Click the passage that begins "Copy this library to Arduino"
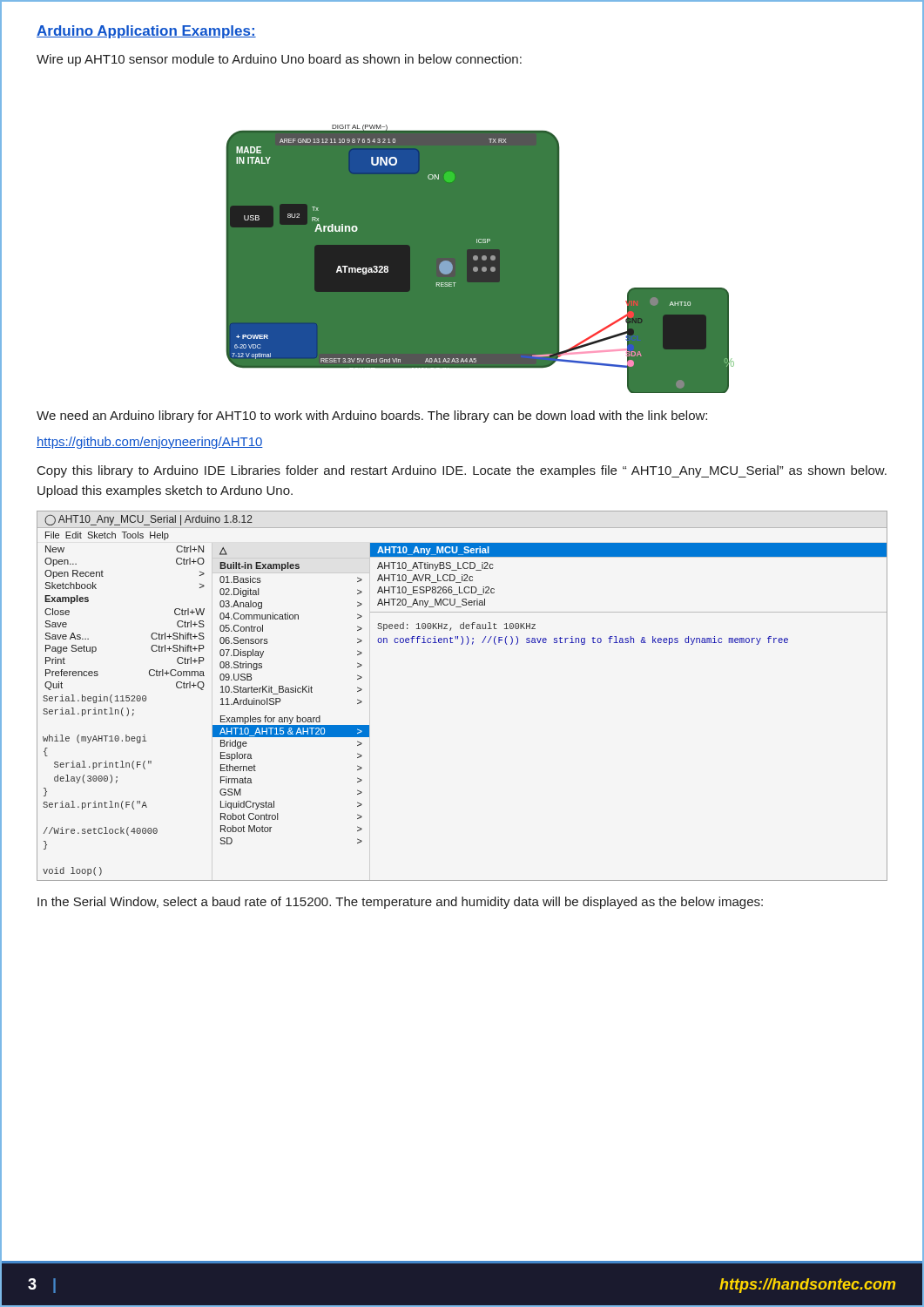The height and width of the screenshot is (1307, 924). (x=462, y=480)
